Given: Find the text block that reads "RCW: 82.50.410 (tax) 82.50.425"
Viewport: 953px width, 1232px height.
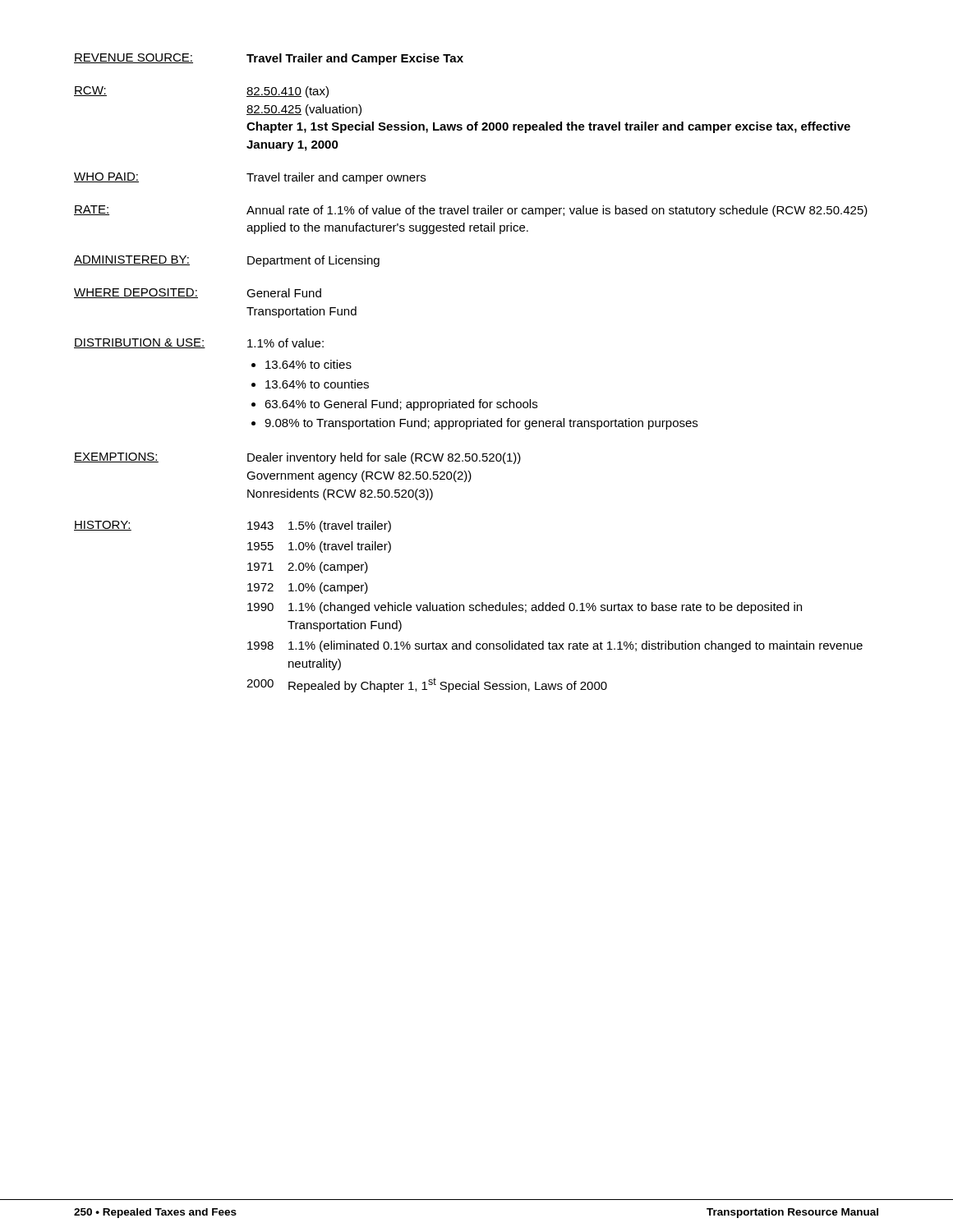Looking at the screenshot, I should pyautogui.click(x=476, y=118).
